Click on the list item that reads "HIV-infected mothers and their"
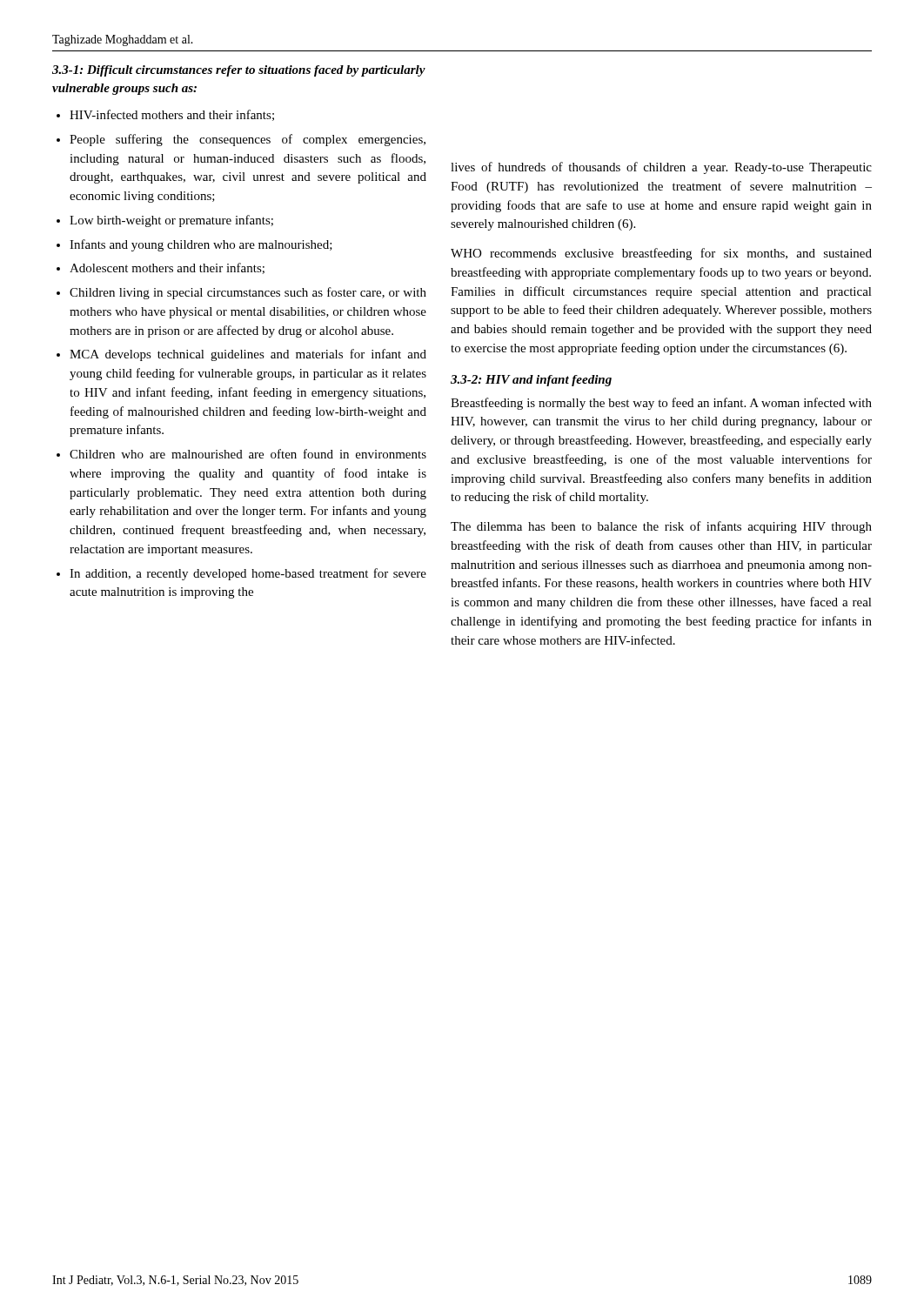924x1305 pixels. [172, 115]
